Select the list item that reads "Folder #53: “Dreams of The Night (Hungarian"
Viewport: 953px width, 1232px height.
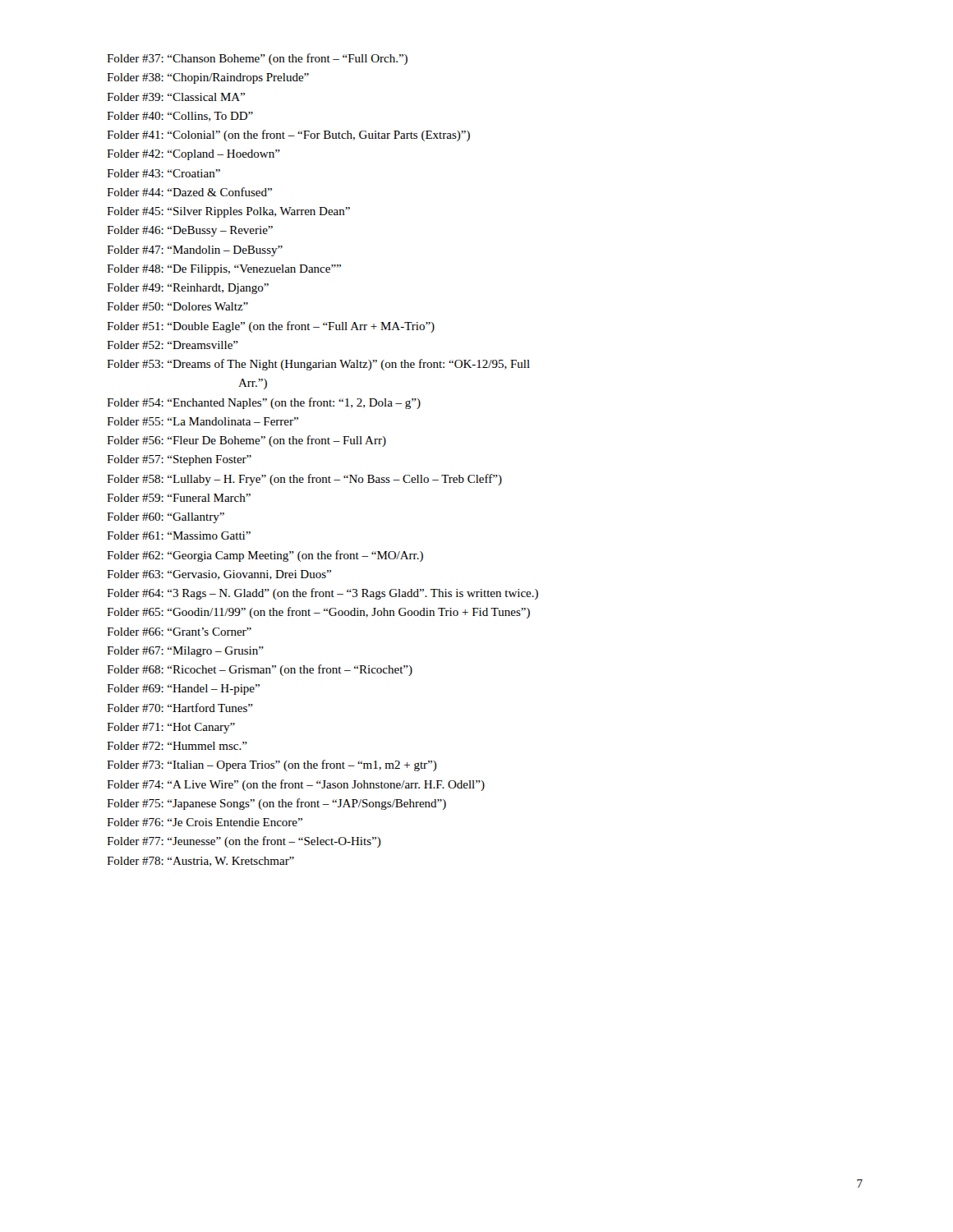pyautogui.click(x=318, y=373)
